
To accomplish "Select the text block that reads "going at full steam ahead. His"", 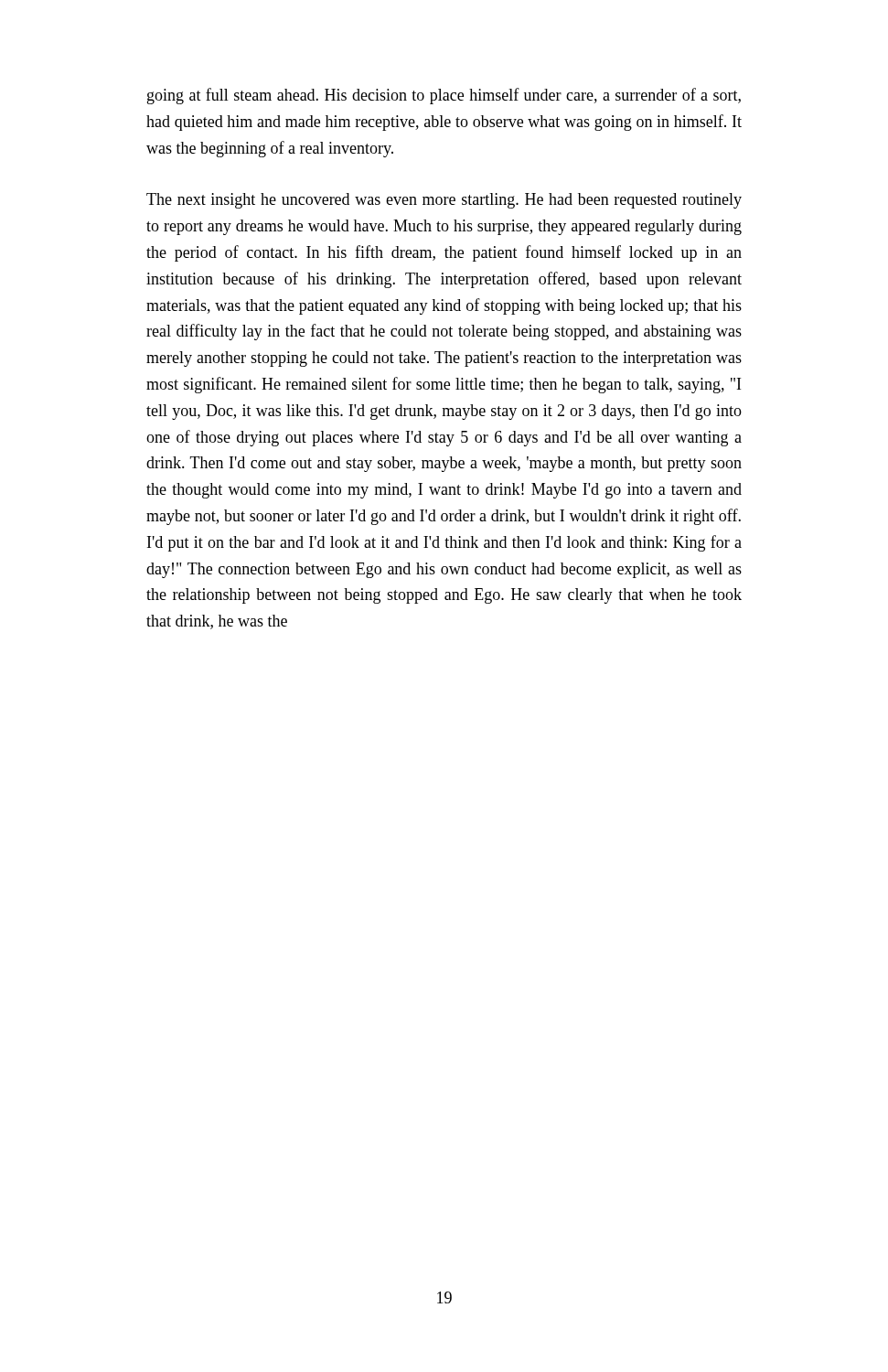I will pyautogui.click(x=444, y=121).
